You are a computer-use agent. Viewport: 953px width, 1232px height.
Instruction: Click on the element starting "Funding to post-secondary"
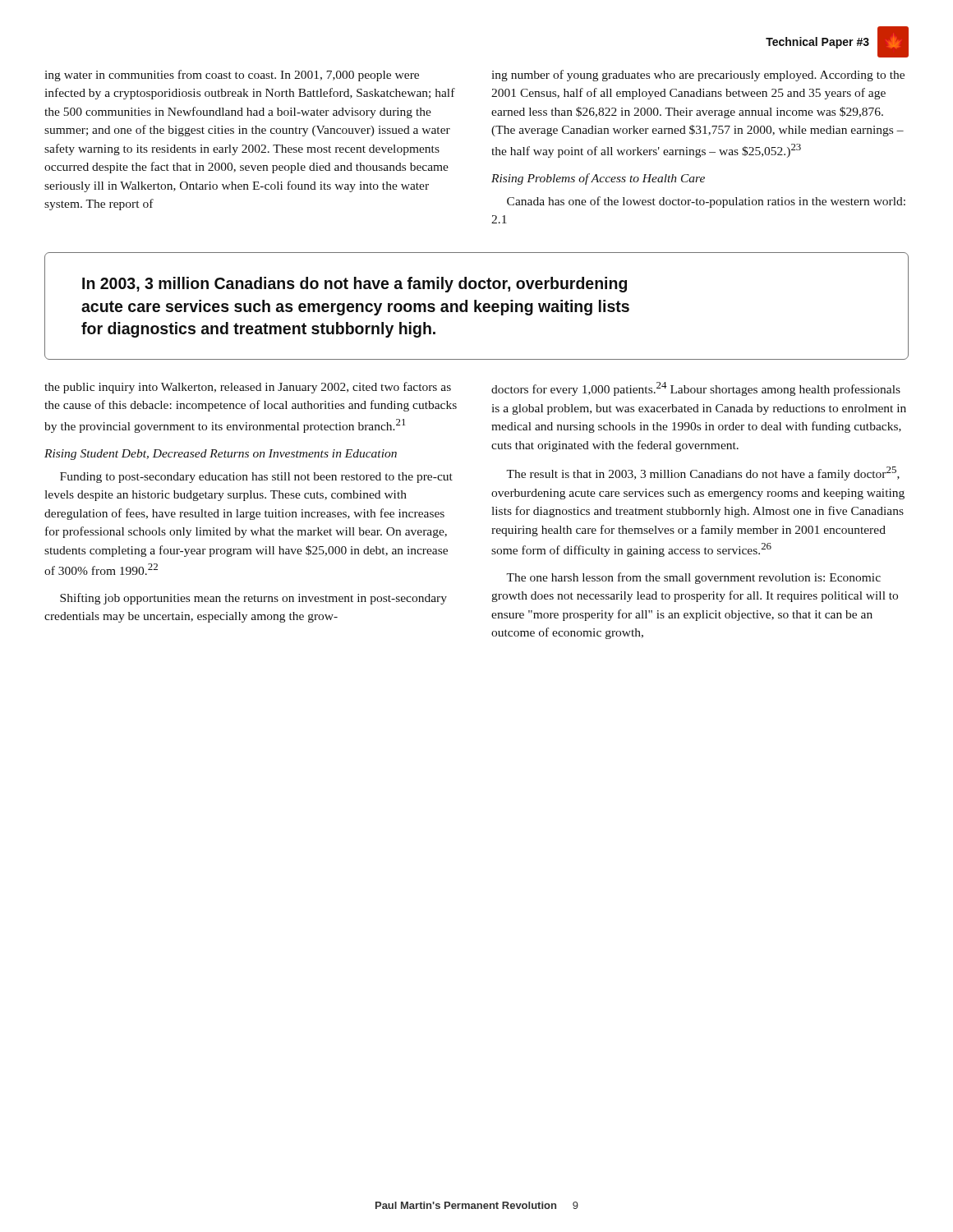point(253,547)
